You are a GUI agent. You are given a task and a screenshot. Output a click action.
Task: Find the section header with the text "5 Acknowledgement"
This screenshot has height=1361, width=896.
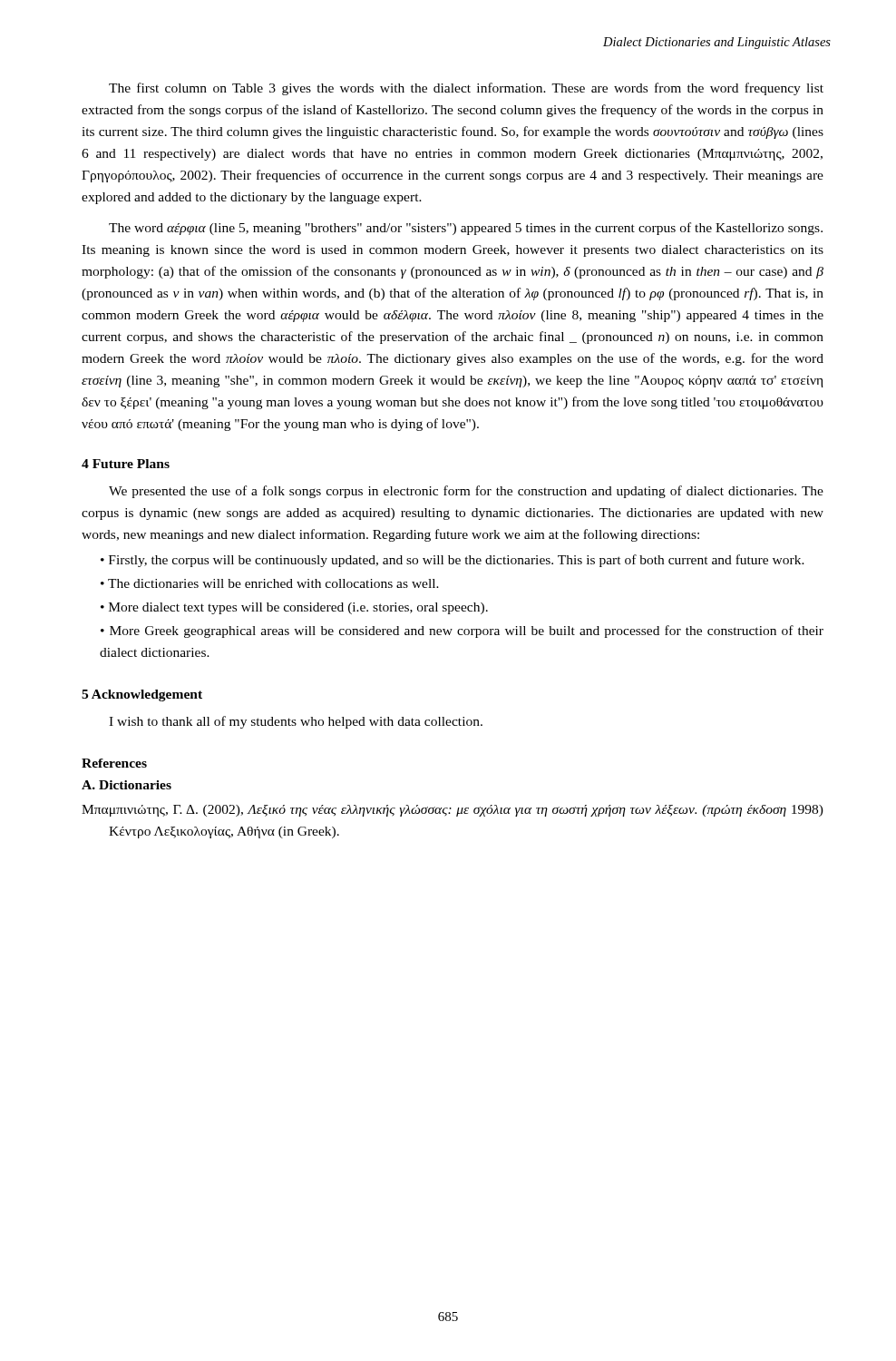pyautogui.click(x=142, y=694)
